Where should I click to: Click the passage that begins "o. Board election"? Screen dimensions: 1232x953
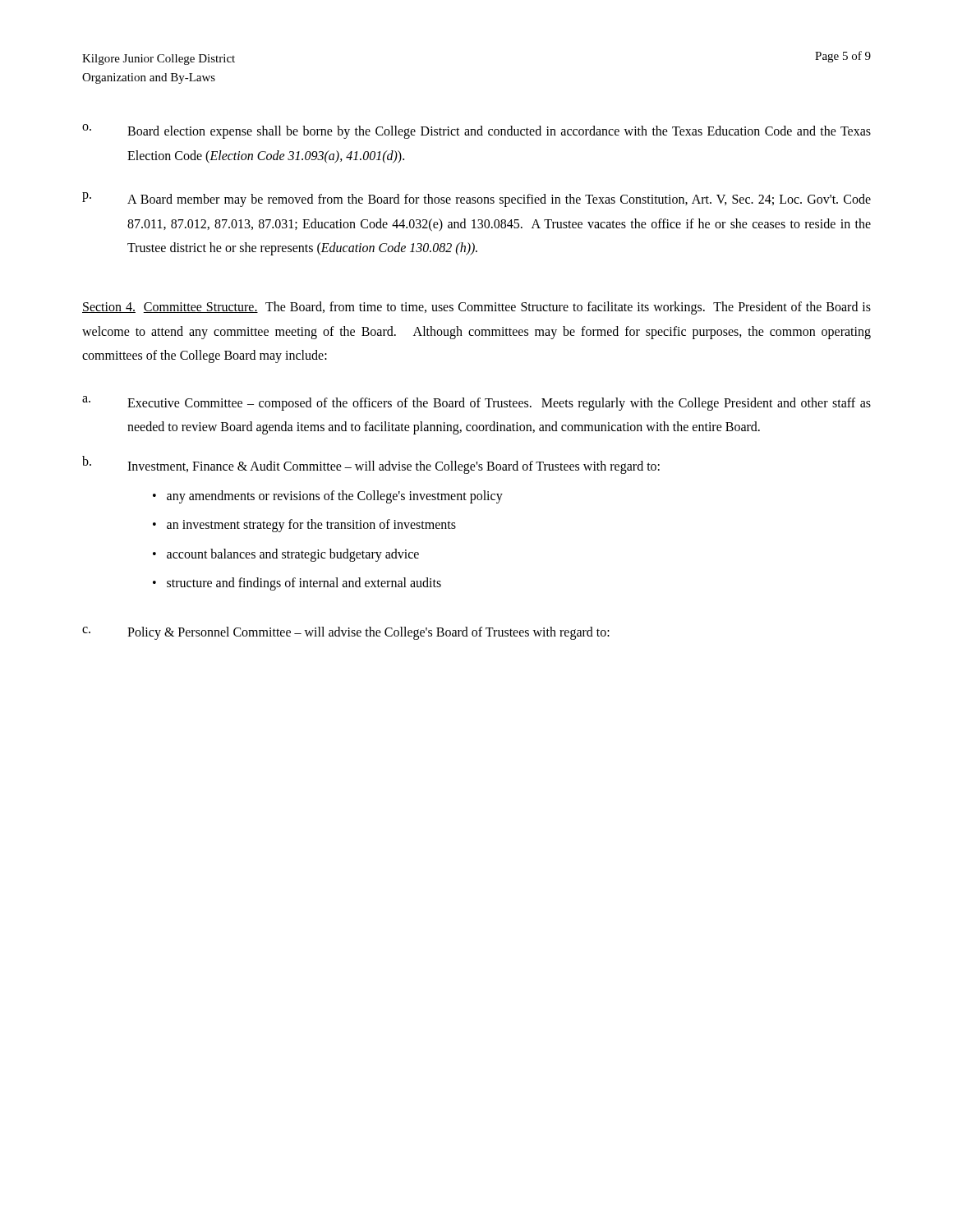point(476,143)
